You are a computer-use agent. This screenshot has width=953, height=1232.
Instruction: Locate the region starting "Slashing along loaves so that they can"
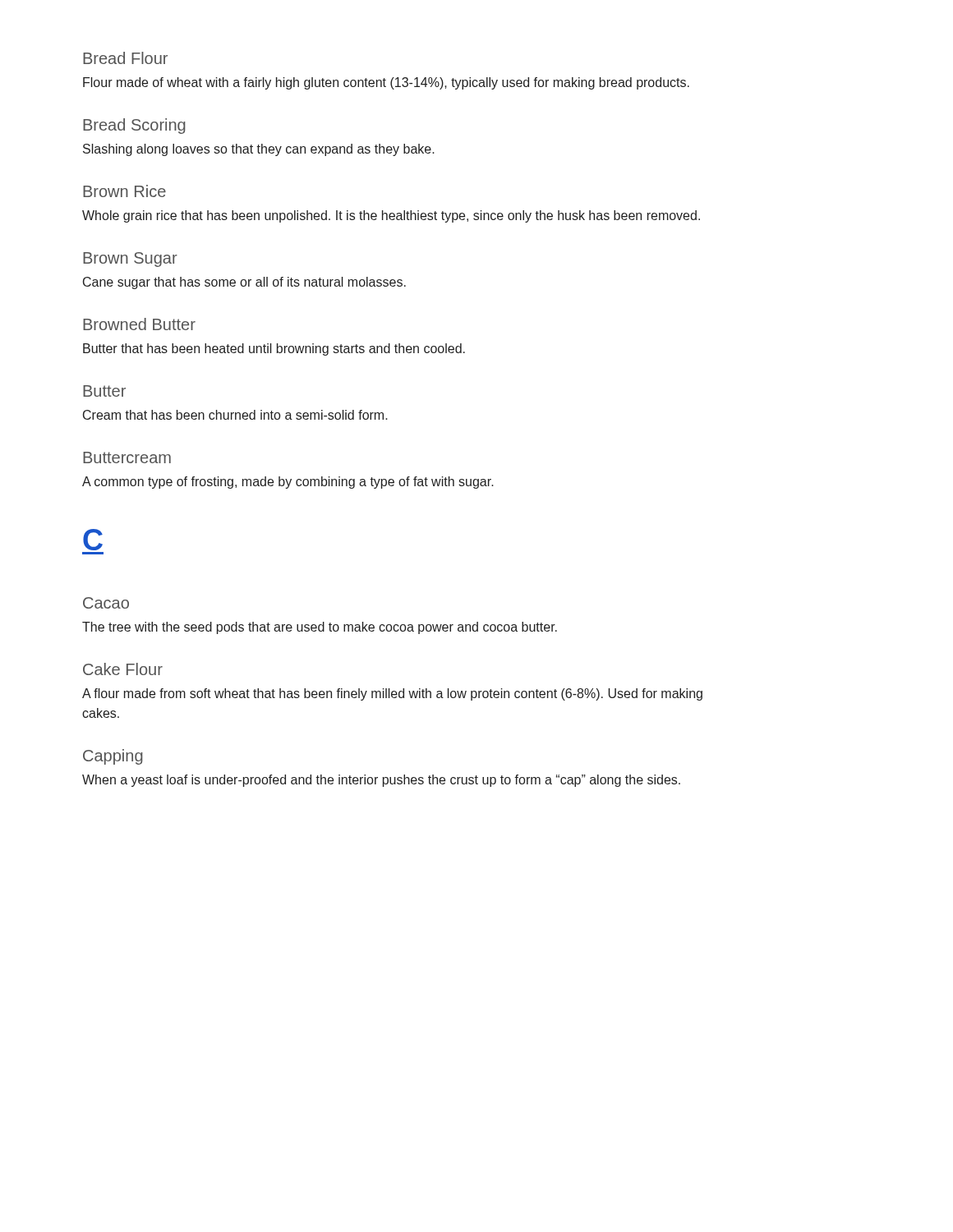pos(394,149)
